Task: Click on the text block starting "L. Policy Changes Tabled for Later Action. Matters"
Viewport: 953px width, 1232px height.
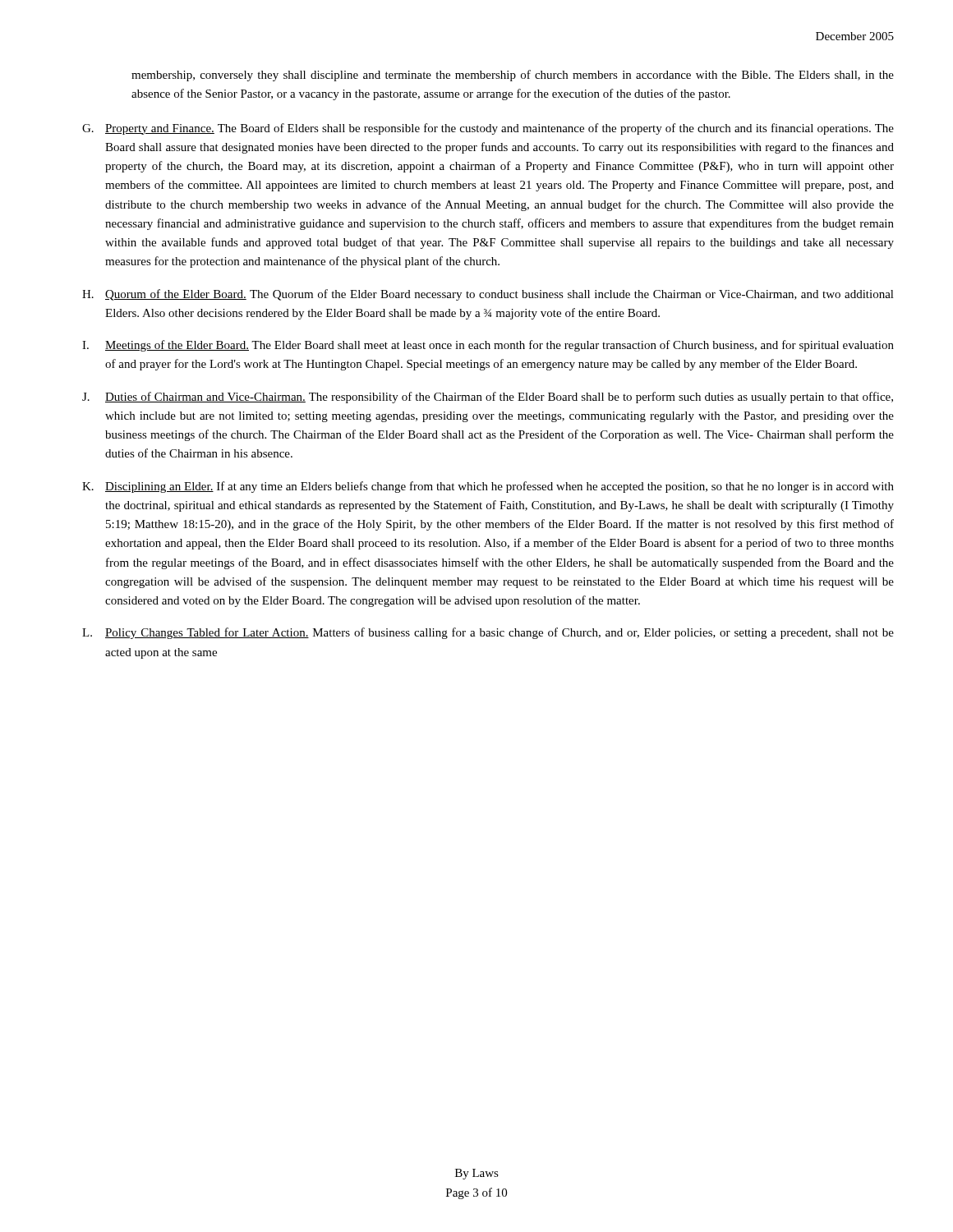Action: tap(488, 643)
